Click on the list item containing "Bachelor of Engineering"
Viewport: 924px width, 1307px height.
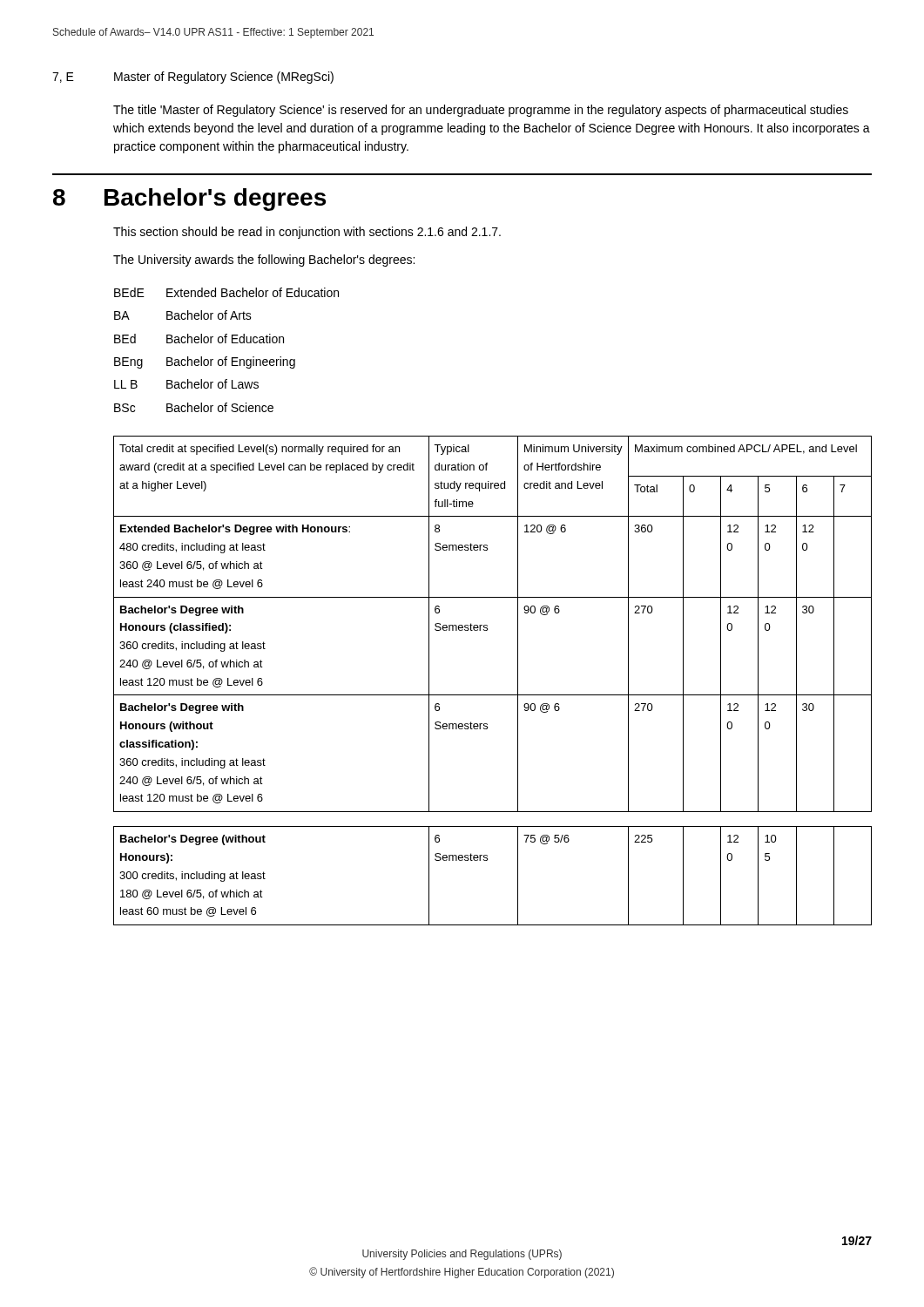[x=231, y=362]
